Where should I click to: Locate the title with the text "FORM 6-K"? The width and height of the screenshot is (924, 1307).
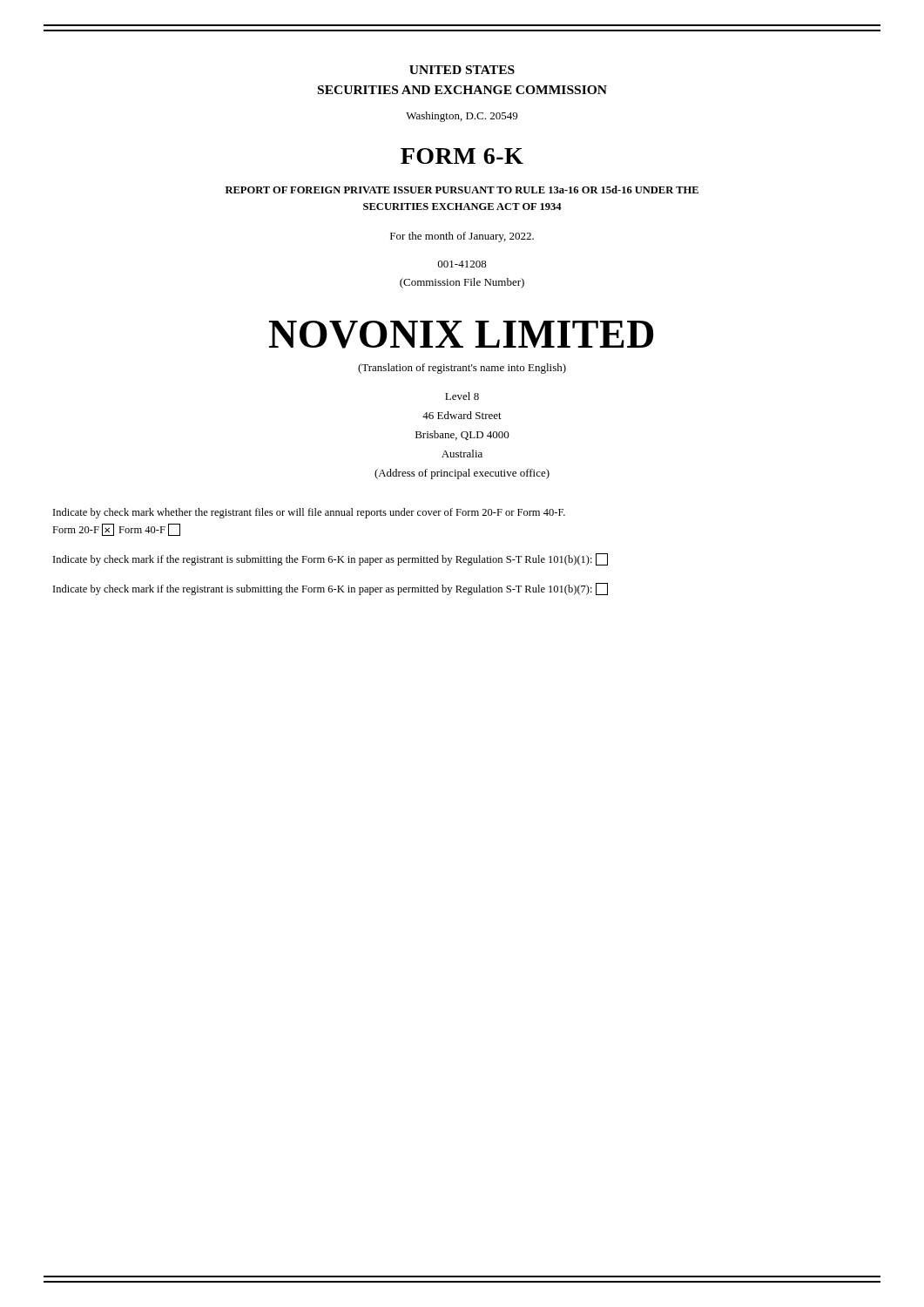(x=462, y=155)
